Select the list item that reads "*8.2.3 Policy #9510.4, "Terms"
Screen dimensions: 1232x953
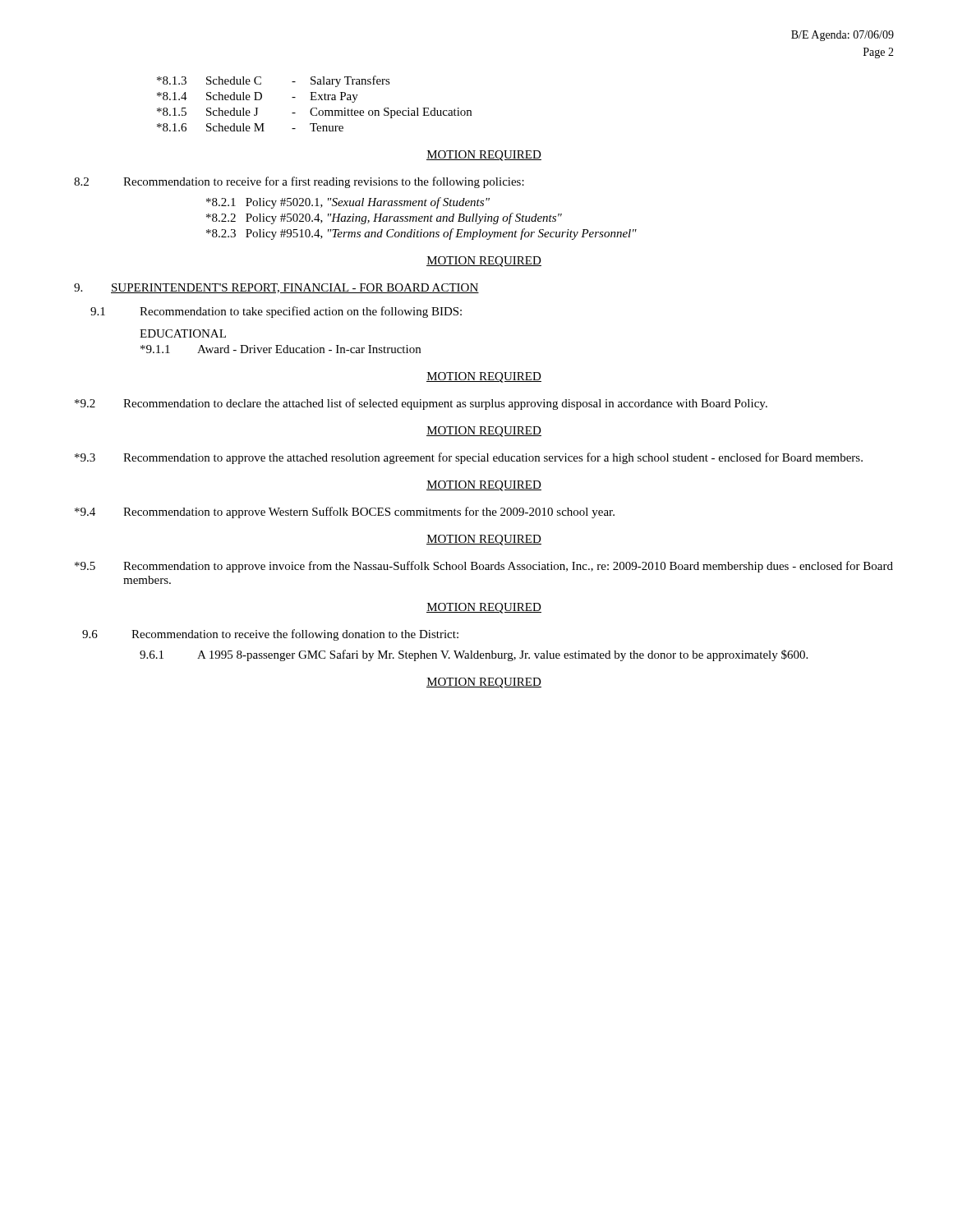[x=550, y=234]
